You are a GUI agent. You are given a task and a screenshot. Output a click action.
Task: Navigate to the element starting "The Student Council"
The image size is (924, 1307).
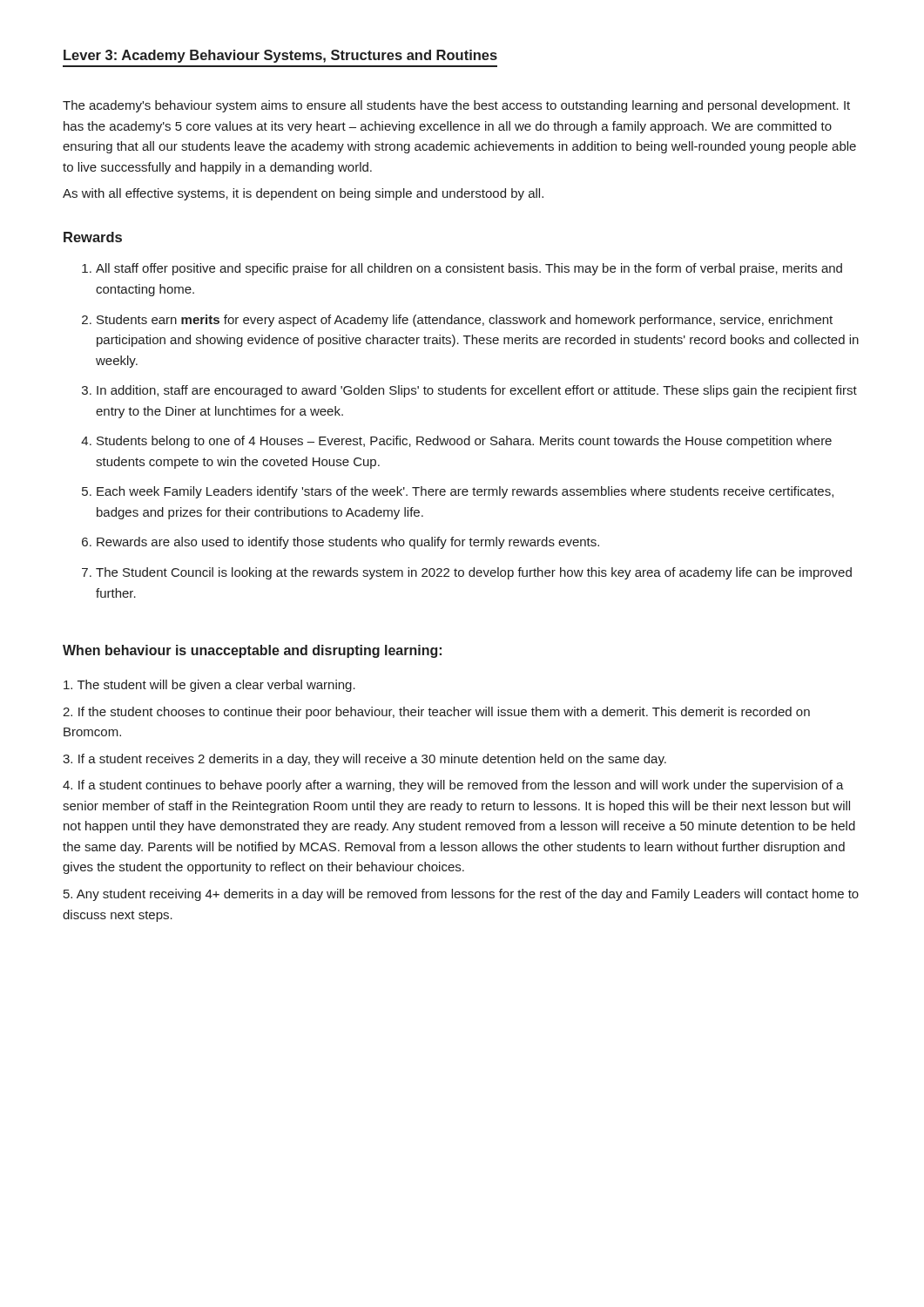click(474, 582)
